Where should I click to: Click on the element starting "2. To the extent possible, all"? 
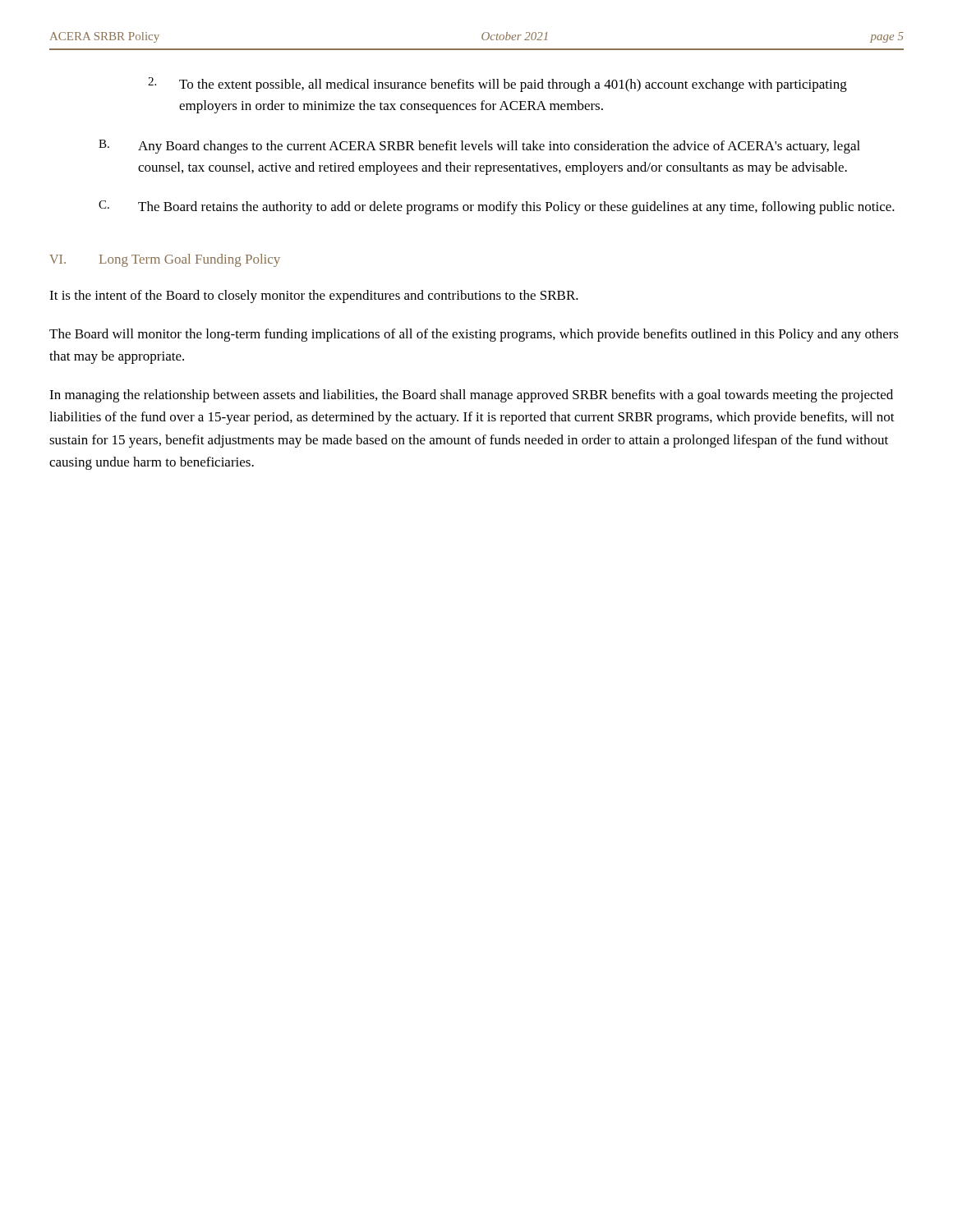click(x=526, y=96)
